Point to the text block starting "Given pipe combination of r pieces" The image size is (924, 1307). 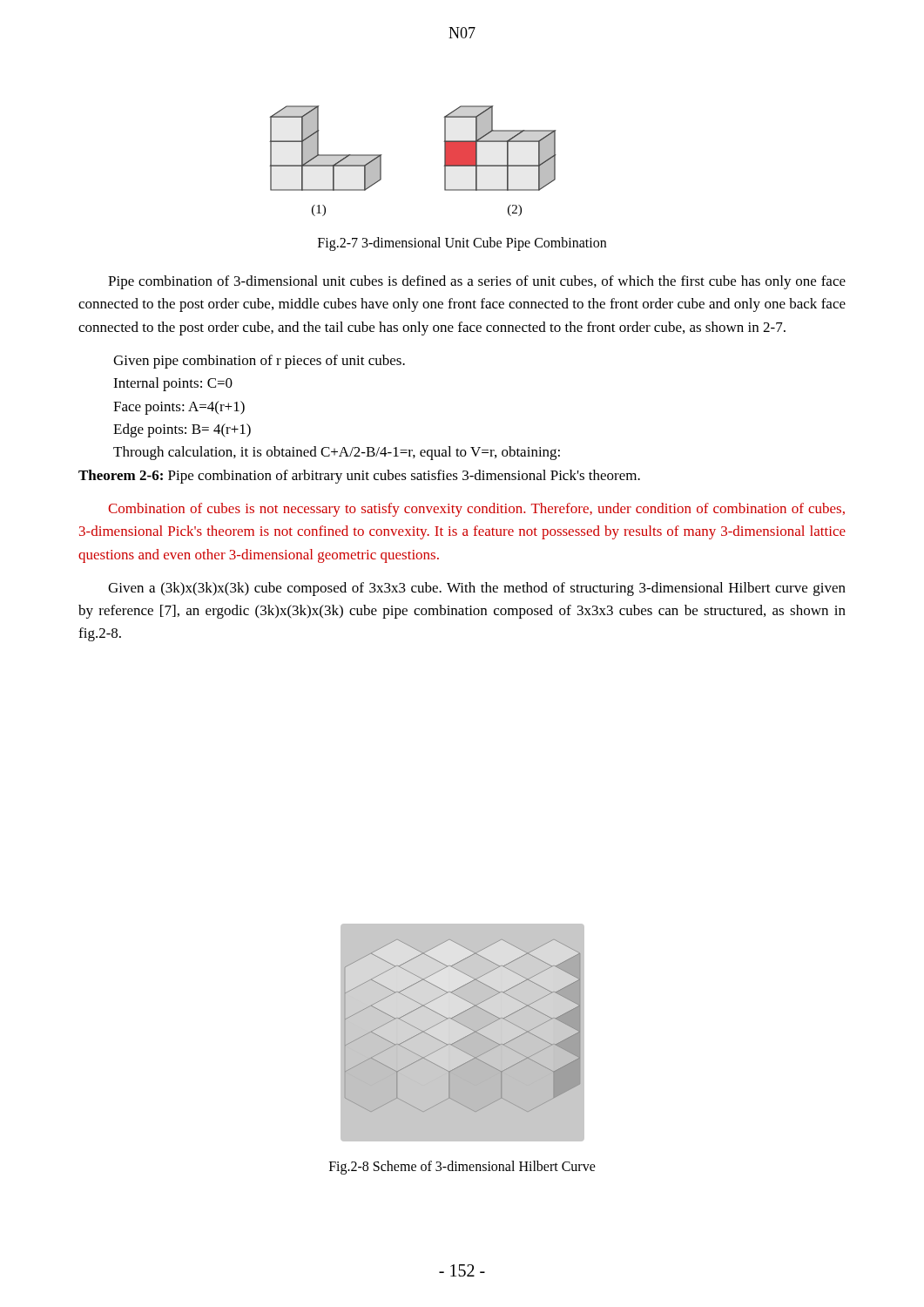pyautogui.click(x=259, y=360)
